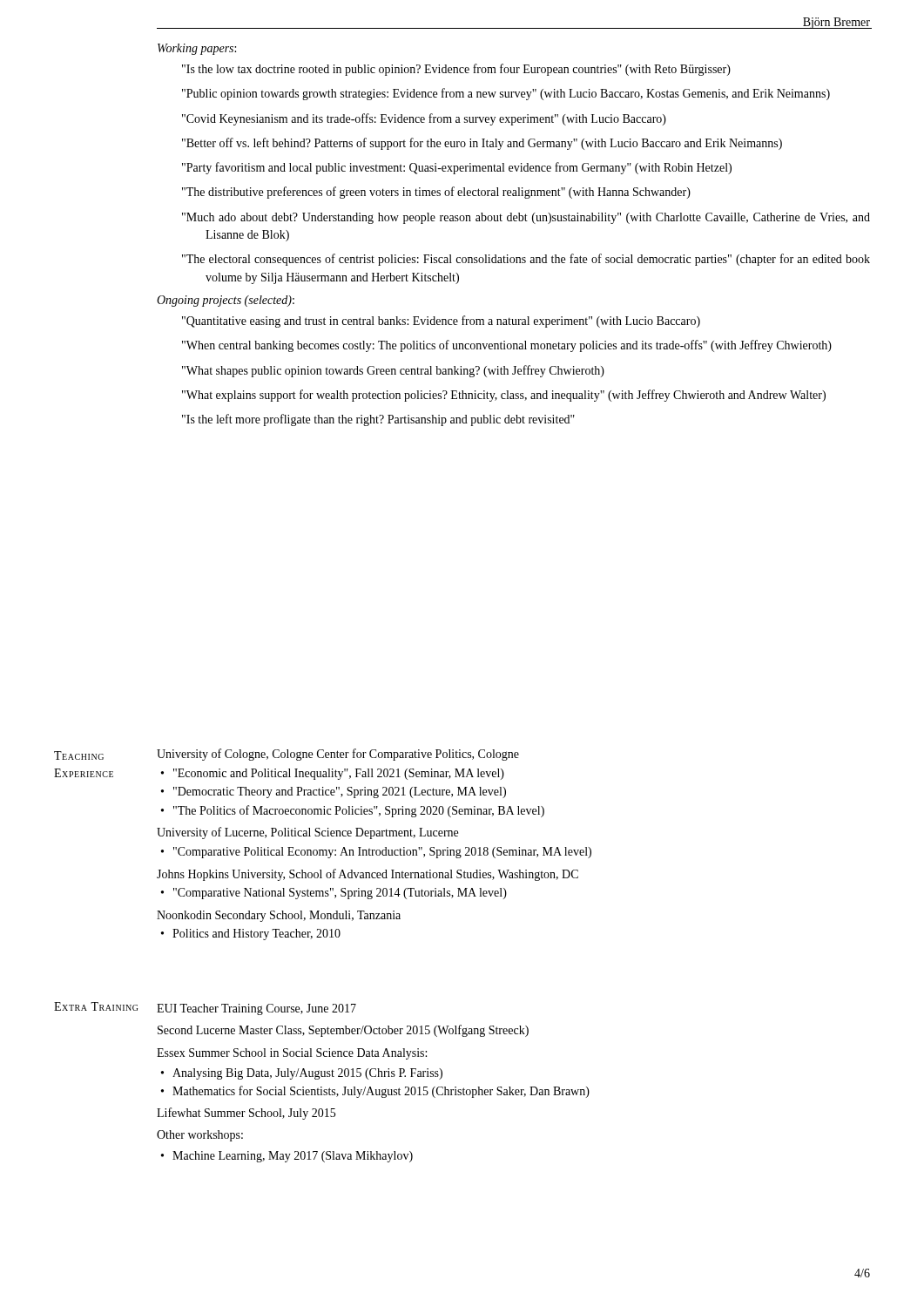Click where it says "Ongoing projects (selected):"
This screenshot has width=924, height=1307.
226,300
